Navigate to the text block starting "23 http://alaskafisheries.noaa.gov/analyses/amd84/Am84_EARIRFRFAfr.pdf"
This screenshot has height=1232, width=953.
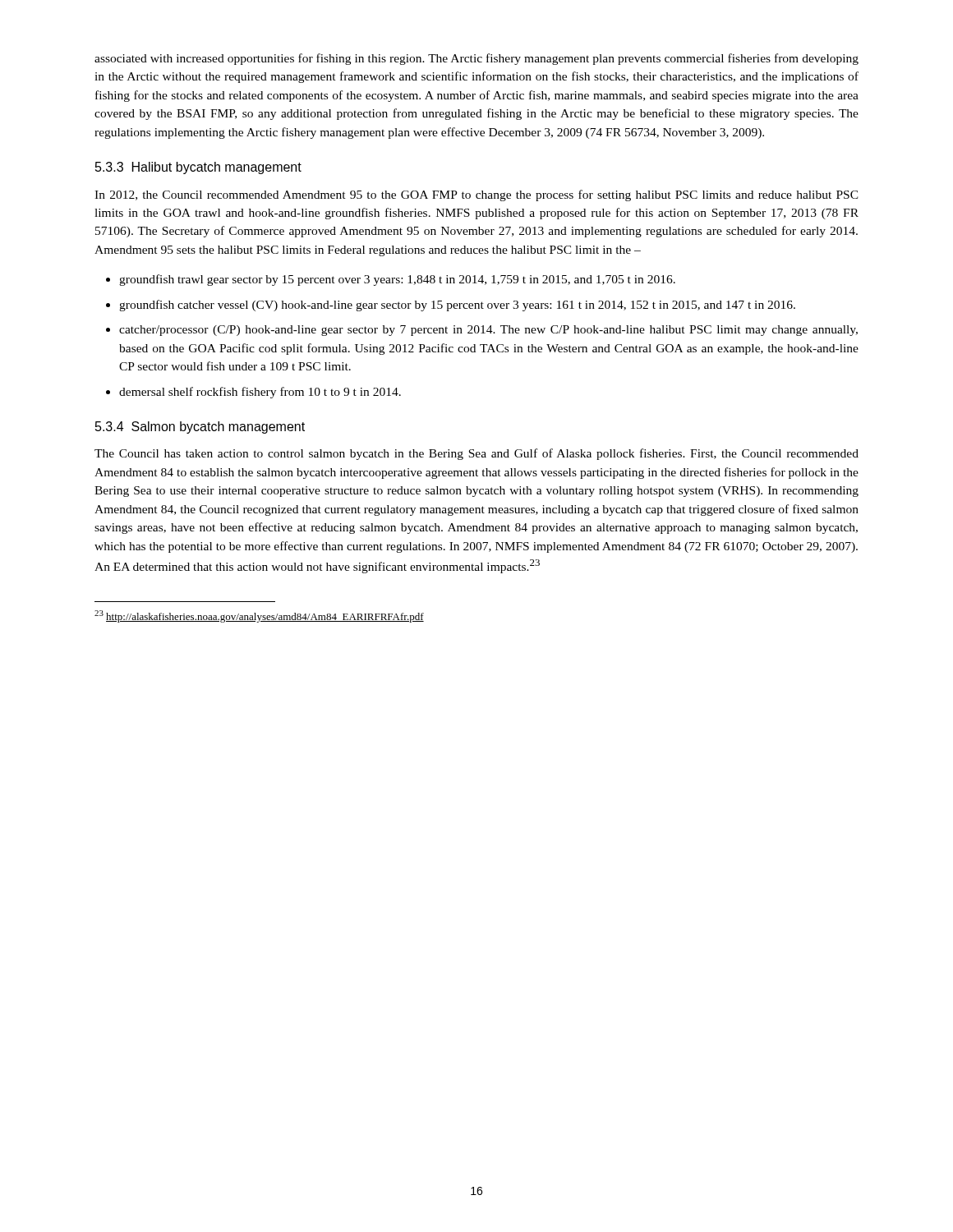[x=259, y=616]
